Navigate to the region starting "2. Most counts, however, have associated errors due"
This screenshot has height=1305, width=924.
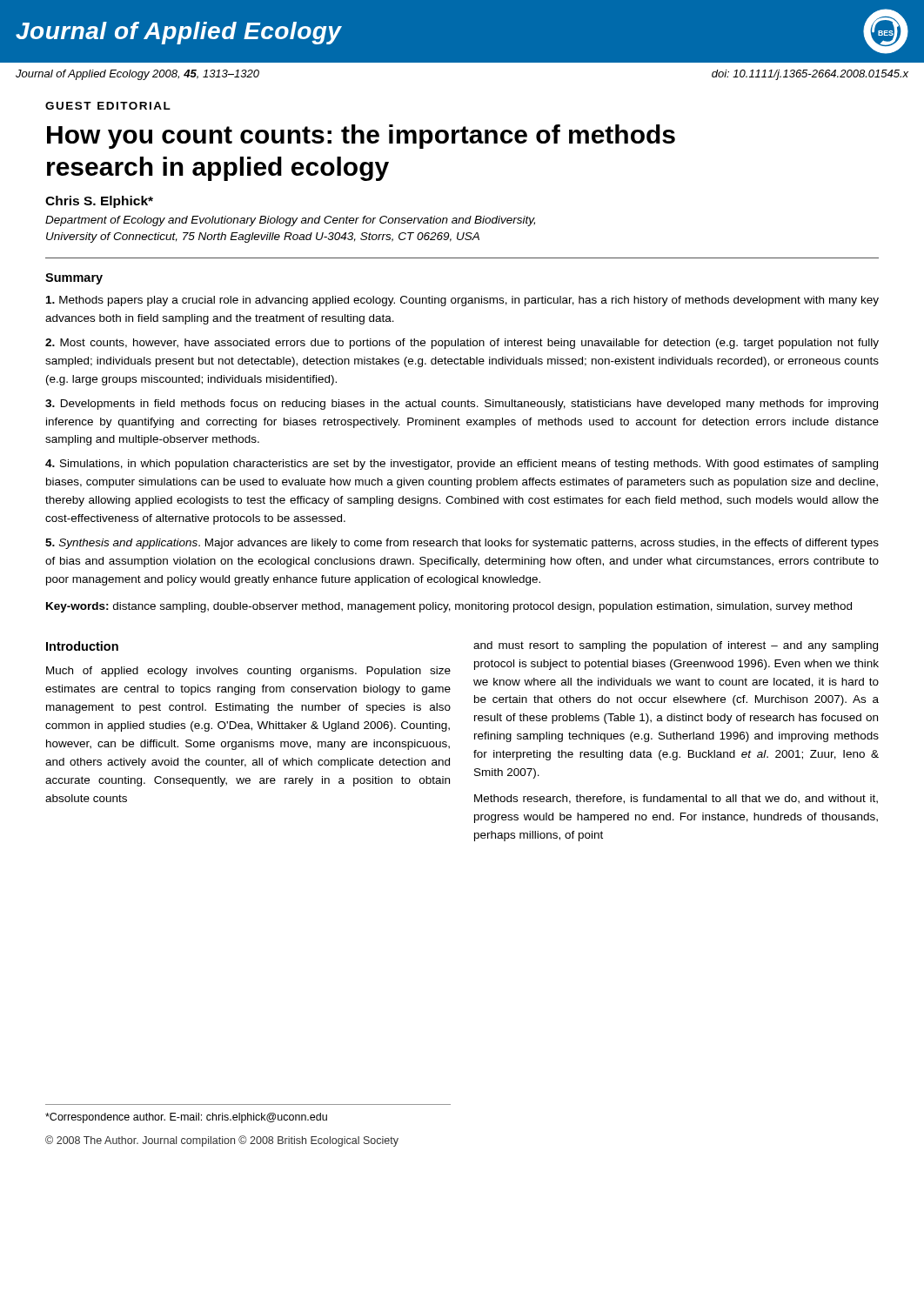pos(462,360)
